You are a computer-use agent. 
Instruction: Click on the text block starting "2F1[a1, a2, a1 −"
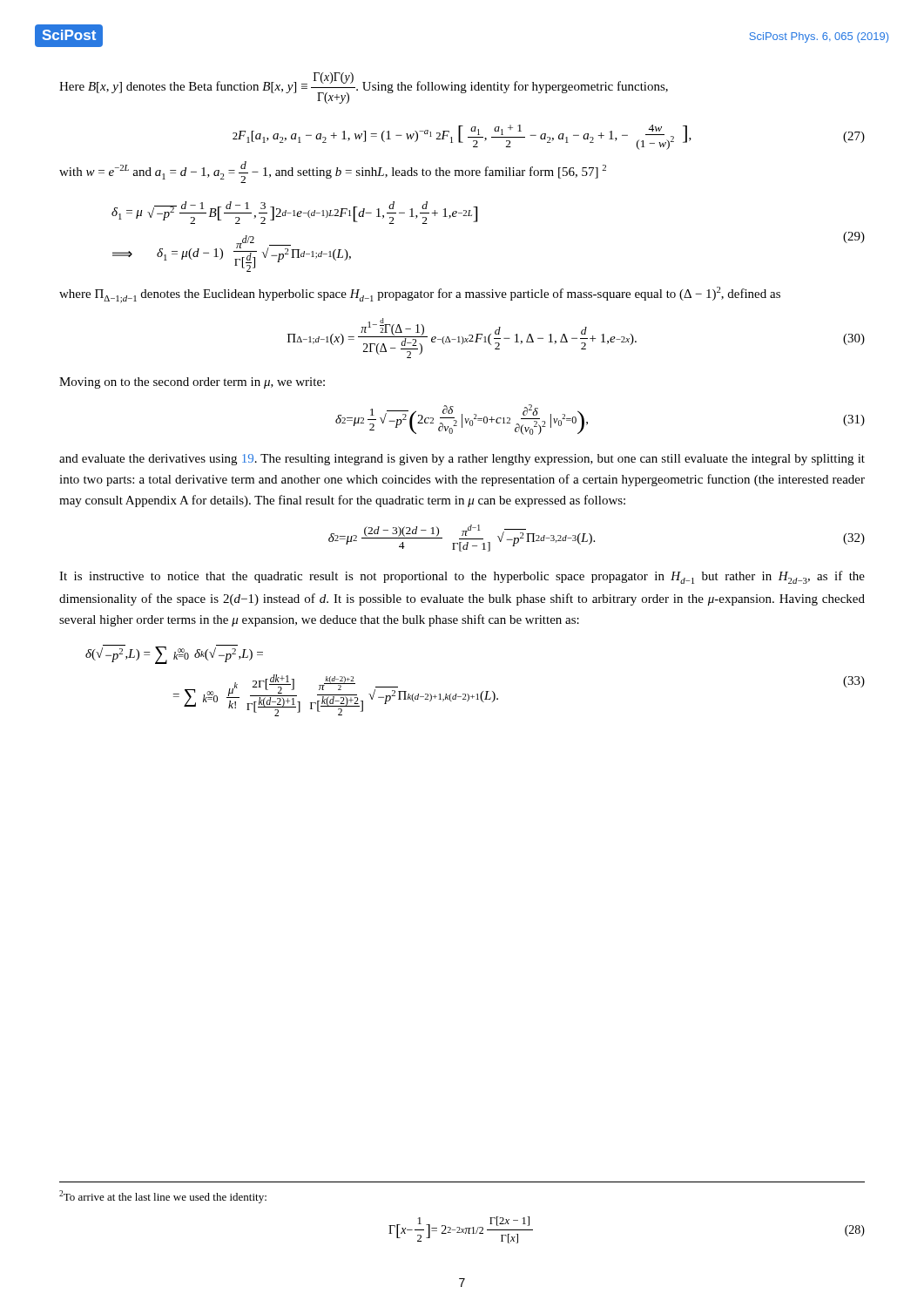[x=548, y=136]
